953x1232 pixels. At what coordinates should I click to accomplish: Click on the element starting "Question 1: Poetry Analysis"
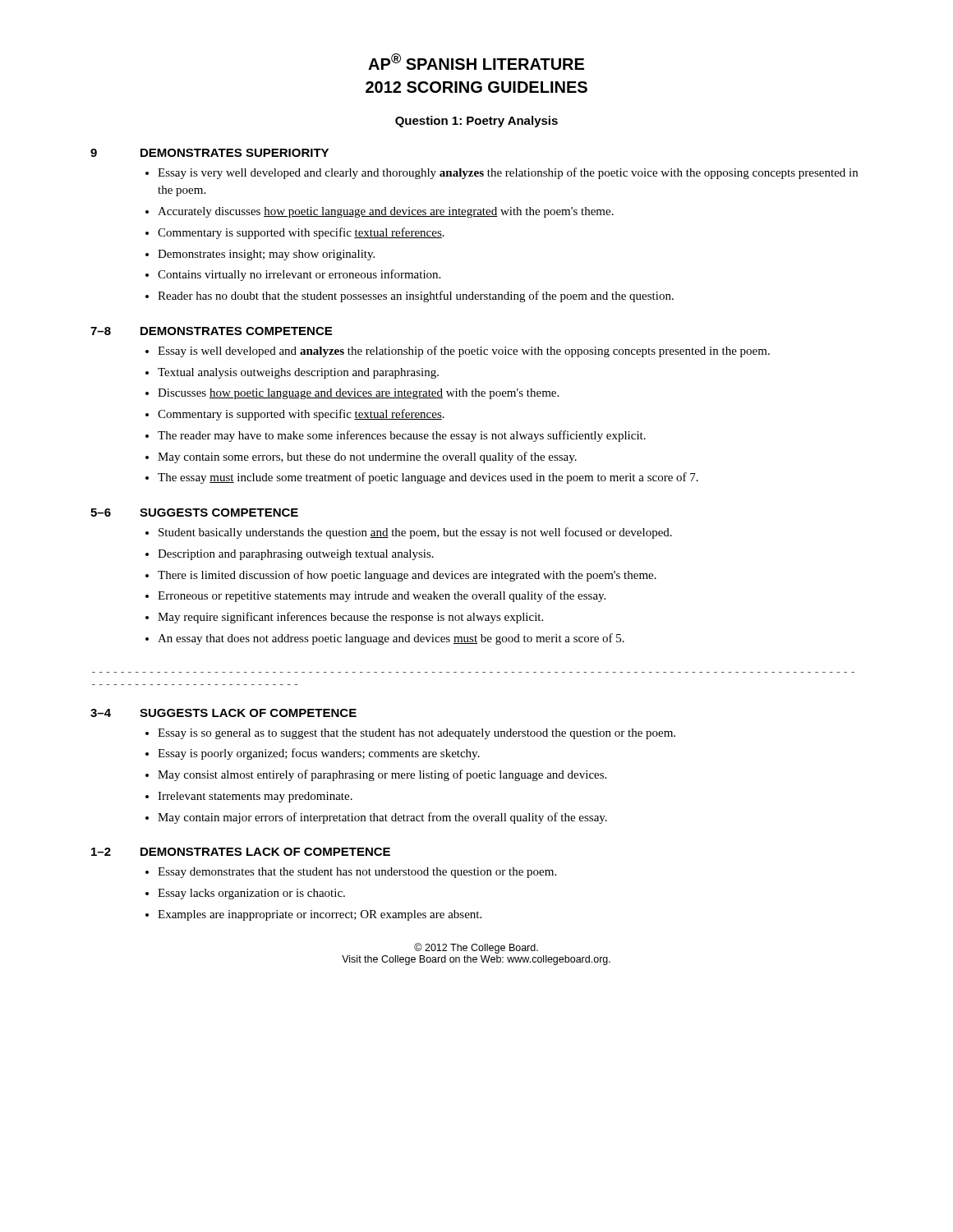(x=476, y=120)
